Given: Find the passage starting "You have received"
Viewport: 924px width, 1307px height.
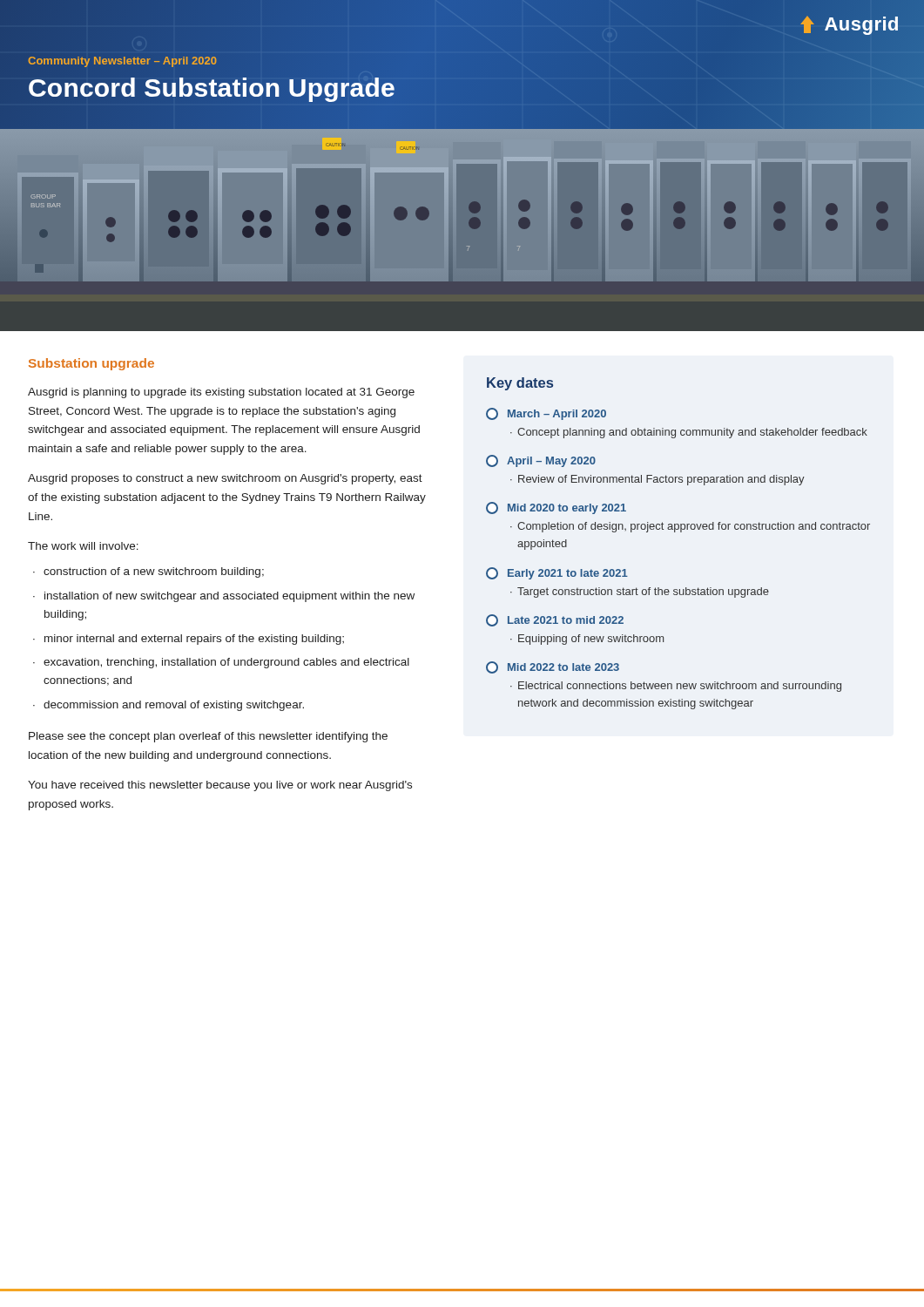Looking at the screenshot, I should [x=220, y=794].
